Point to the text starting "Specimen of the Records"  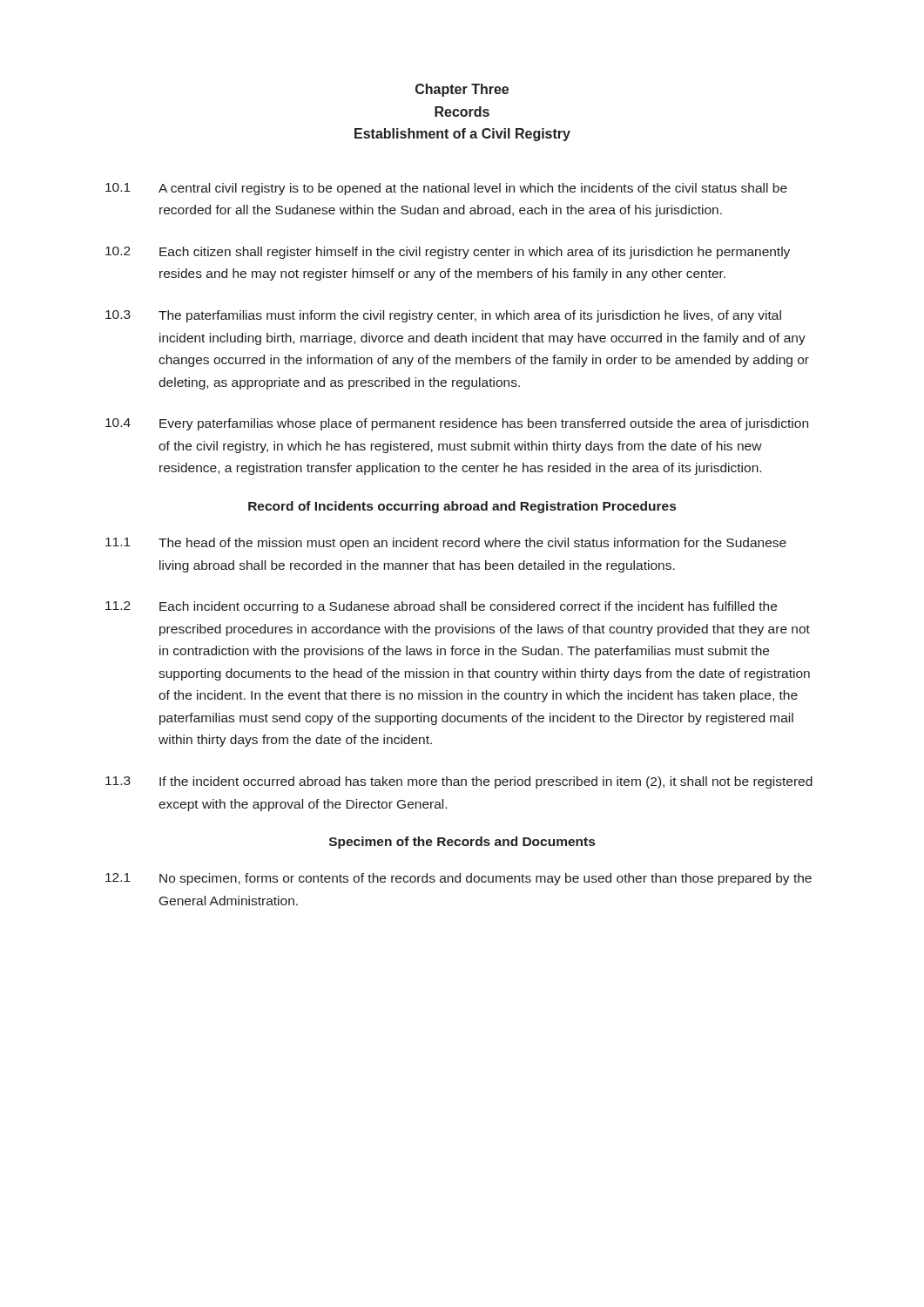[462, 841]
